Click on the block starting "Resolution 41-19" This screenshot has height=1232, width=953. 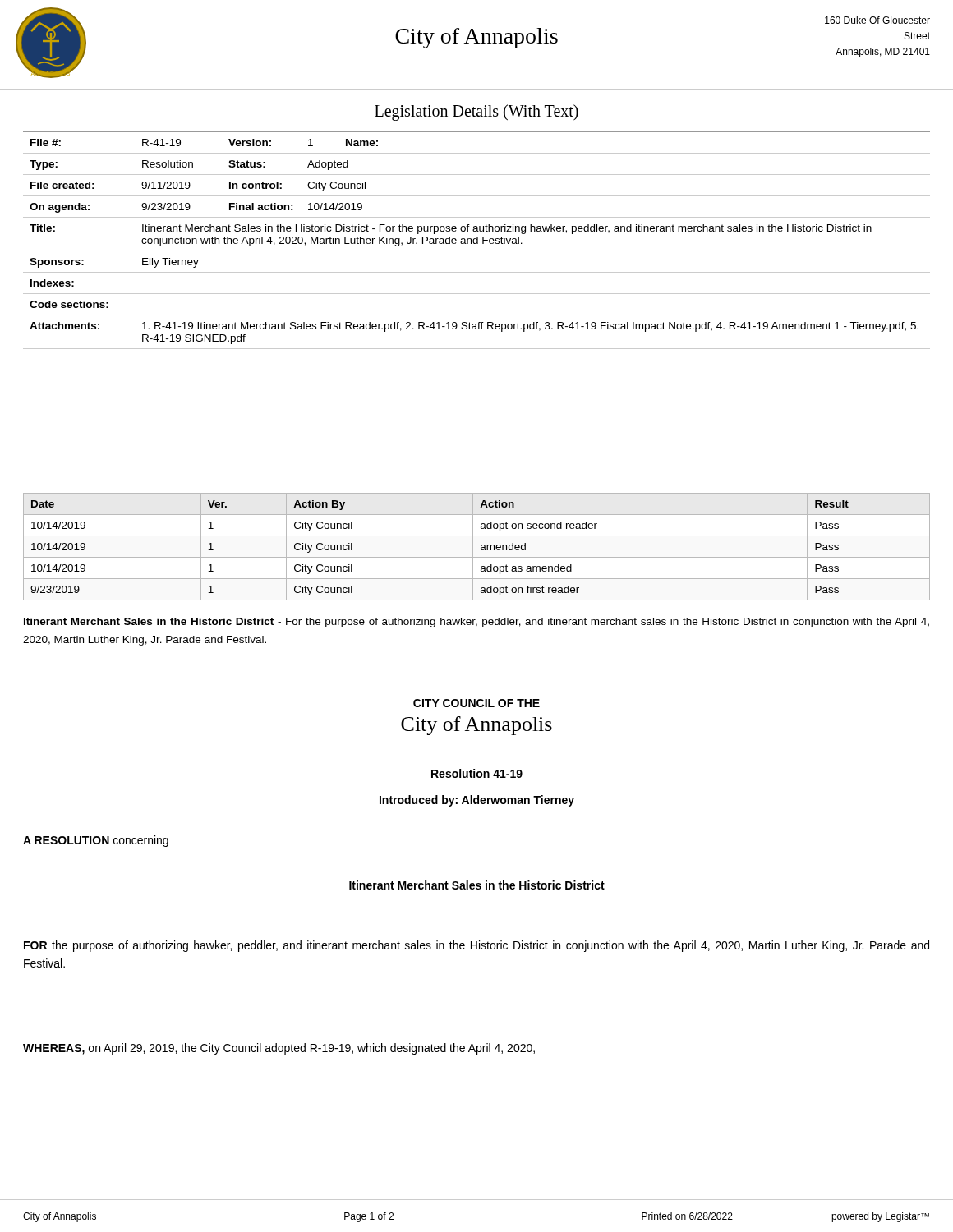point(476,774)
